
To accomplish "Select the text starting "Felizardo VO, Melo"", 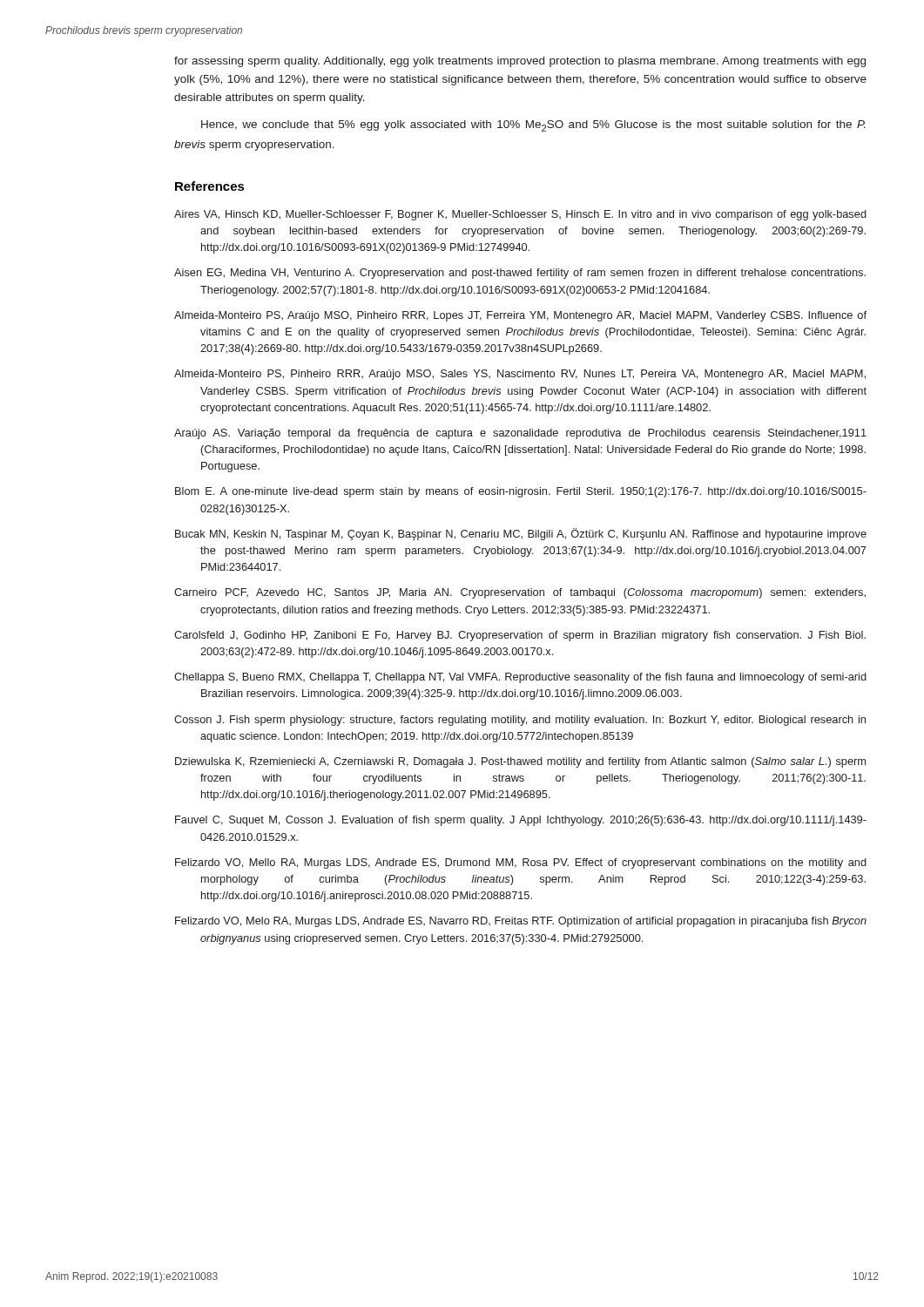I will click(520, 929).
